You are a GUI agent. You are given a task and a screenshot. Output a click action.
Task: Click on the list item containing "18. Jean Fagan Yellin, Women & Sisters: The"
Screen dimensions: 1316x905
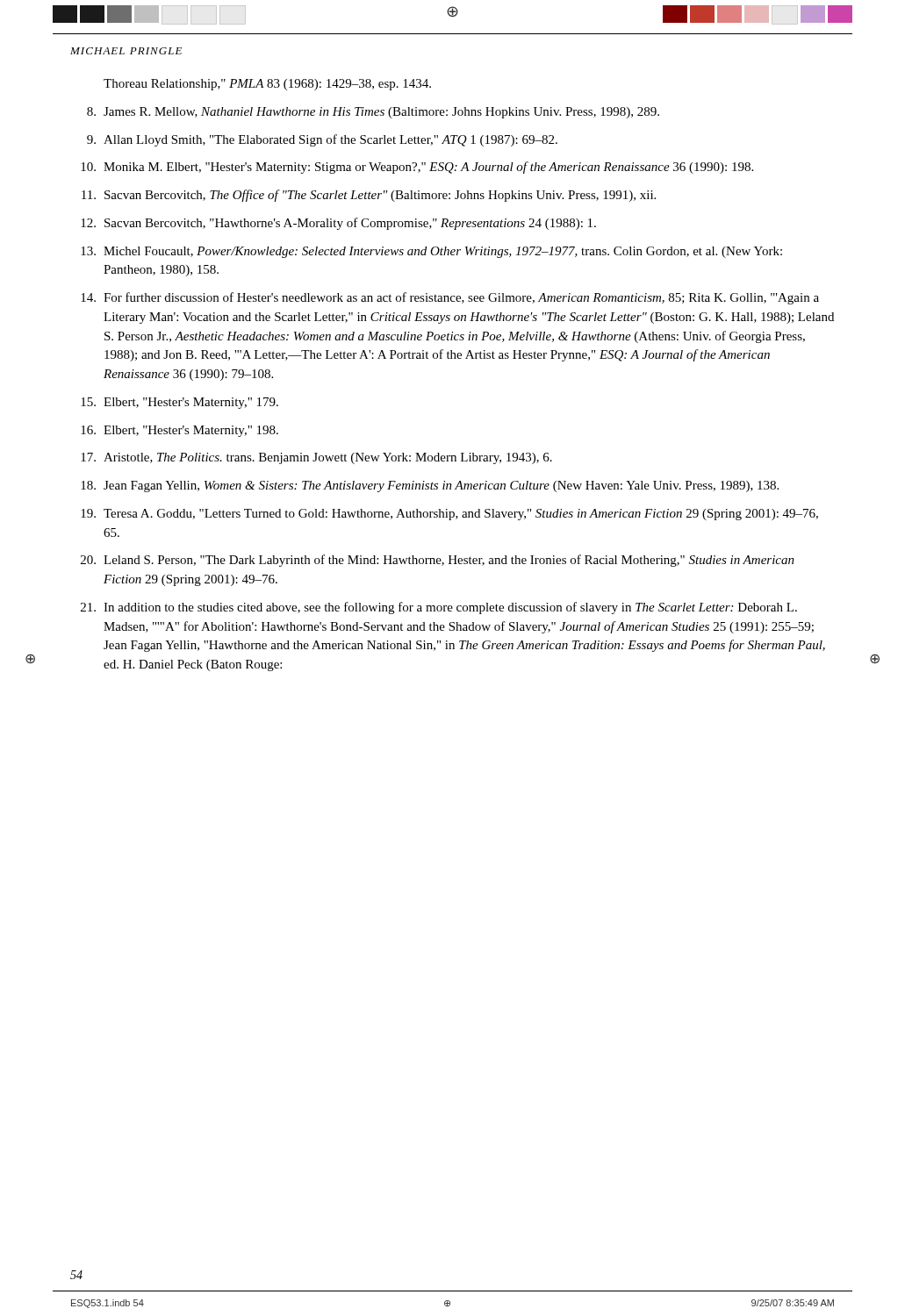pos(452,486)
